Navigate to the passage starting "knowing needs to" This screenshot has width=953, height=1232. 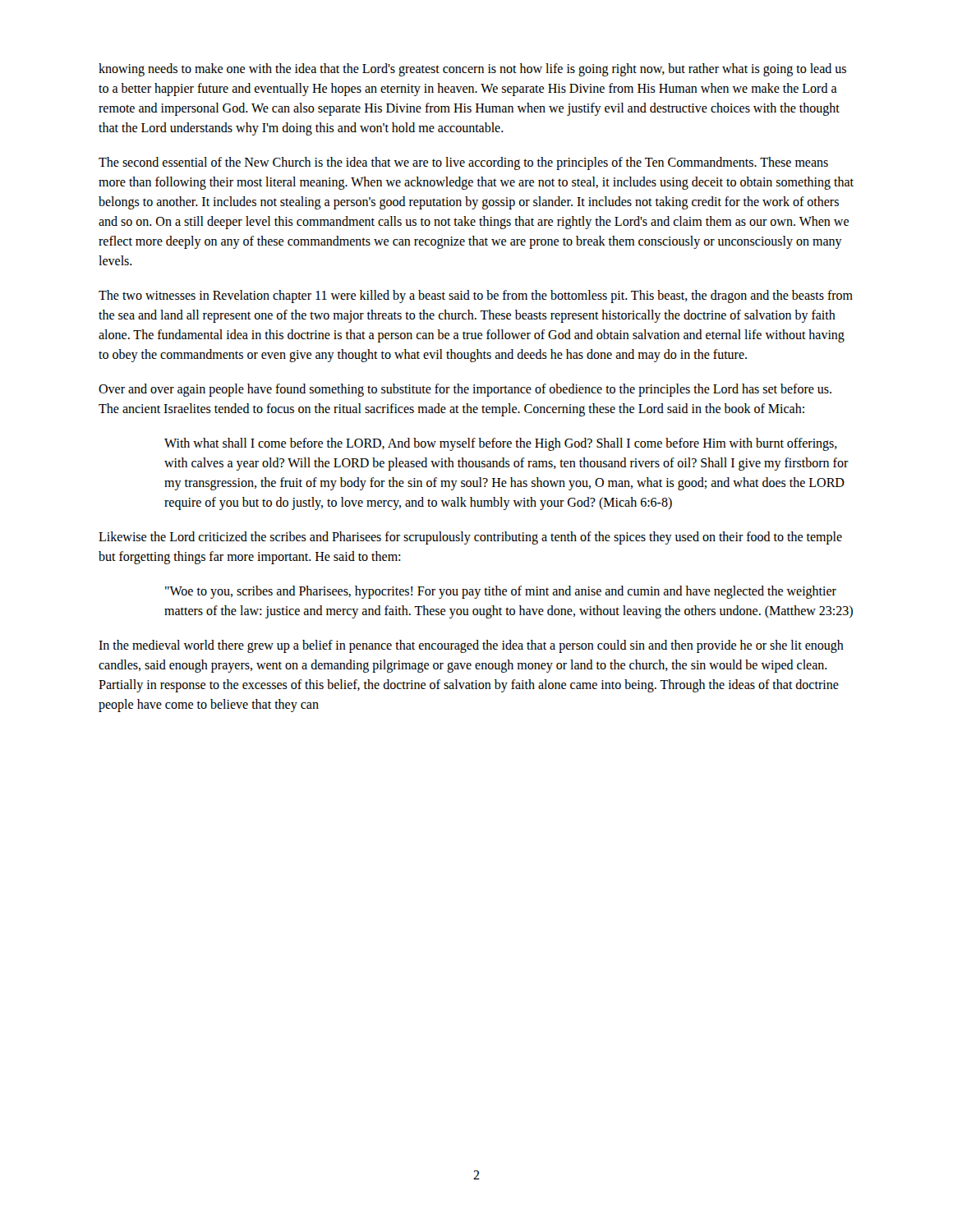473,98
